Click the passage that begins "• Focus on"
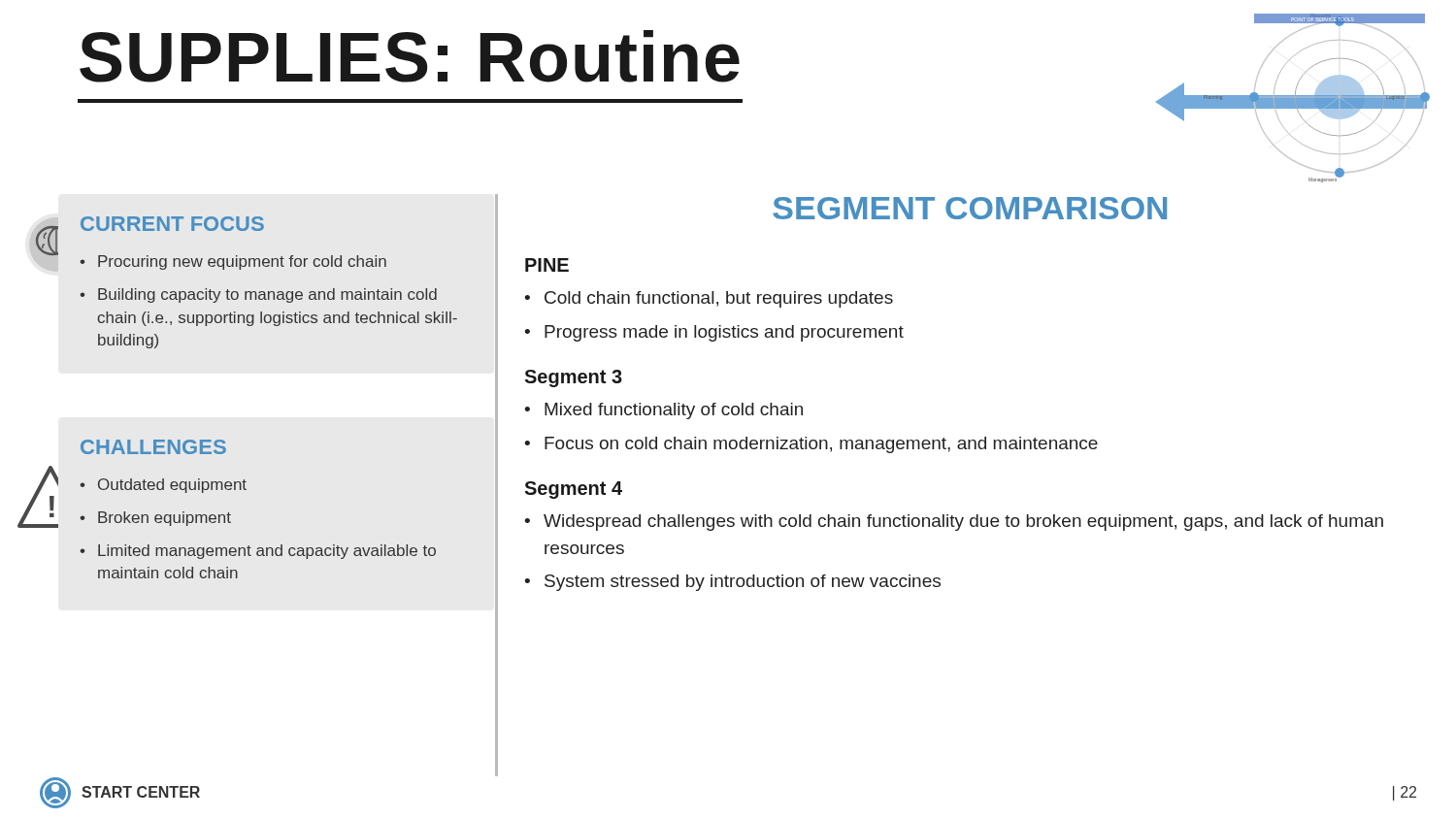This screenshot has height=819, width=1456. tap(811, 443)
